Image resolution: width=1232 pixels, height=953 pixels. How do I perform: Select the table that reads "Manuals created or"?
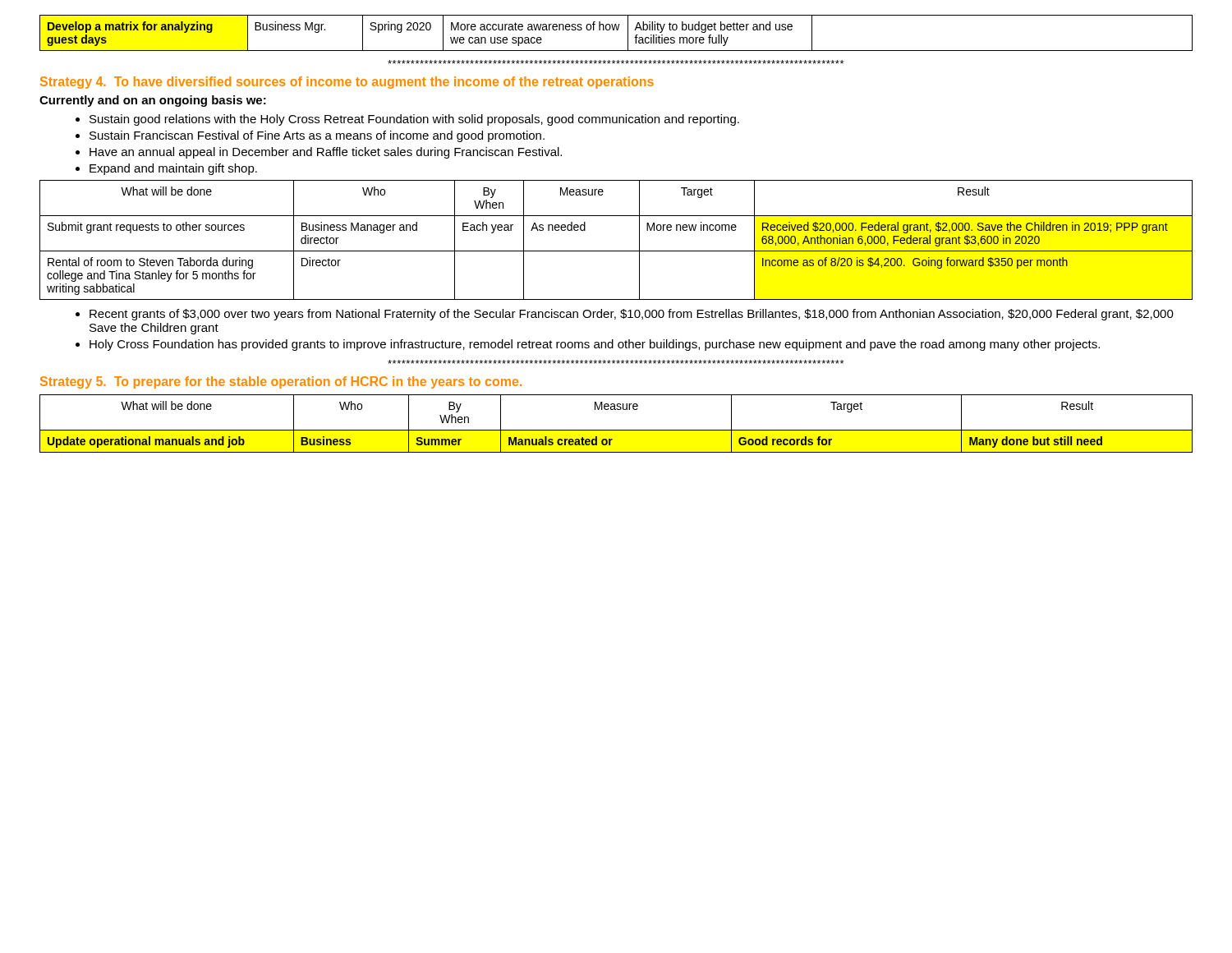tap(616, 424)
